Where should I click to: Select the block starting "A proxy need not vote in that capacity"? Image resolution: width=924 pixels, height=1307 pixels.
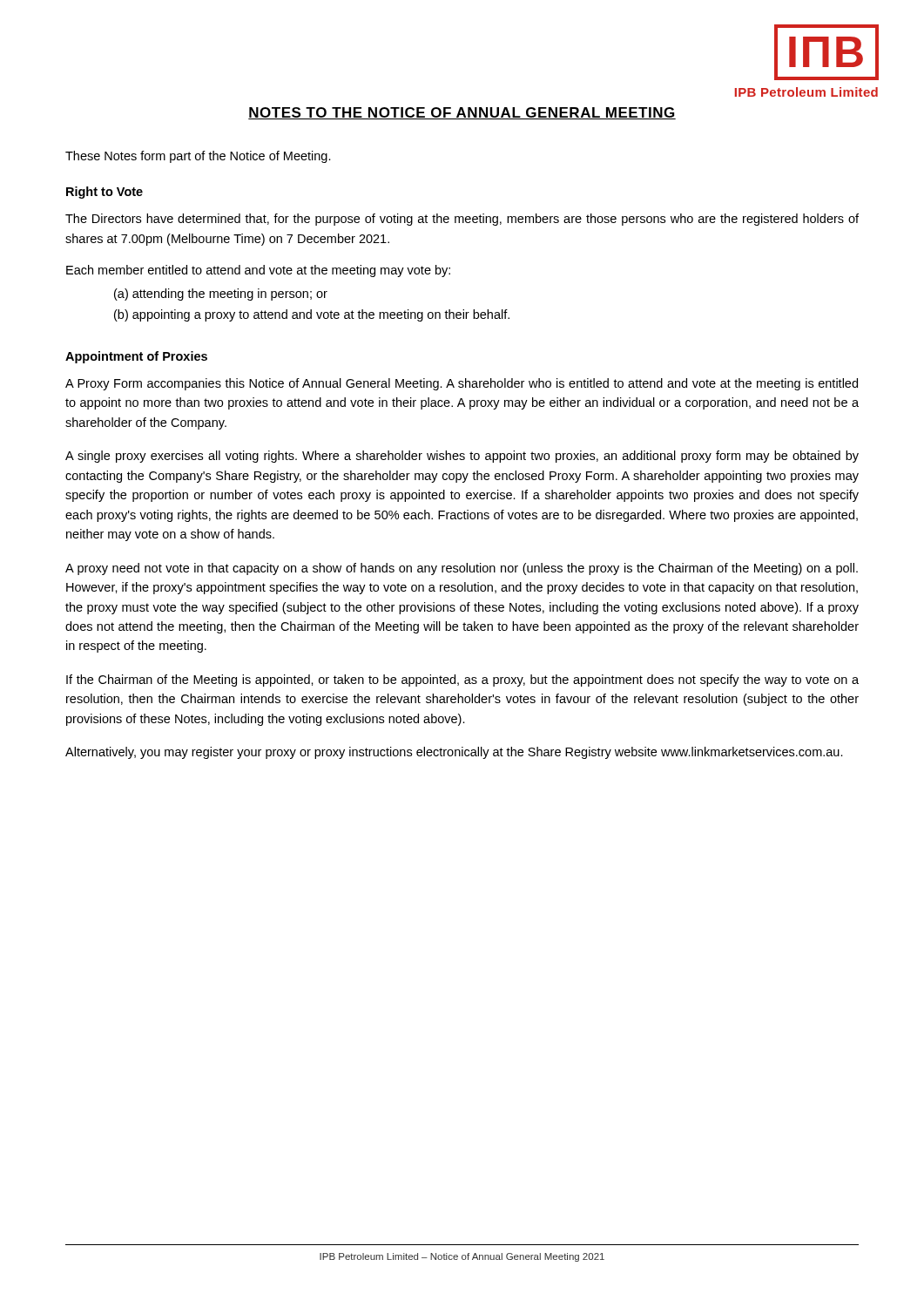click(x=462, y=607)
